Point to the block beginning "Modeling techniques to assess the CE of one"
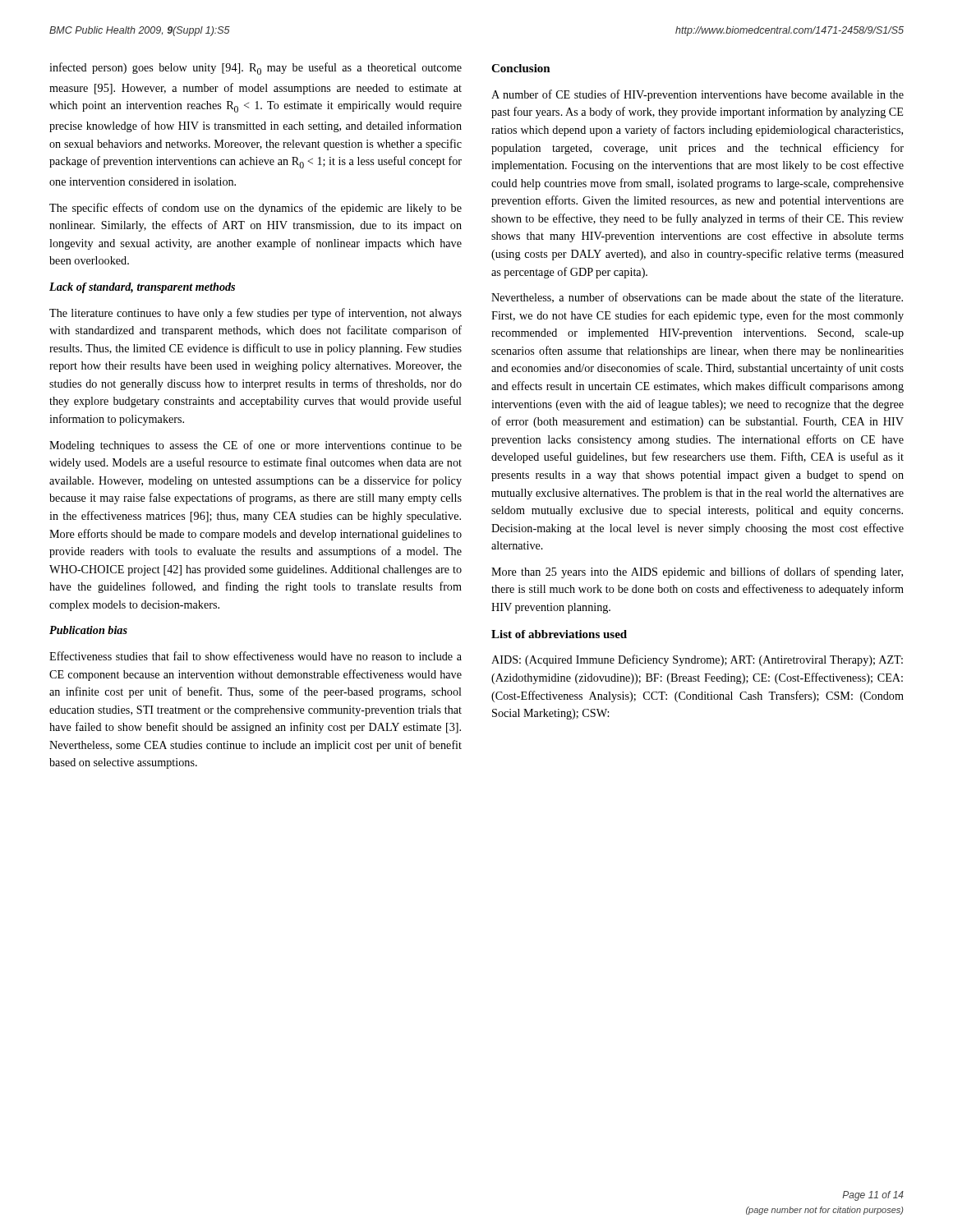The image size is (953, 1232). point(255,525)
